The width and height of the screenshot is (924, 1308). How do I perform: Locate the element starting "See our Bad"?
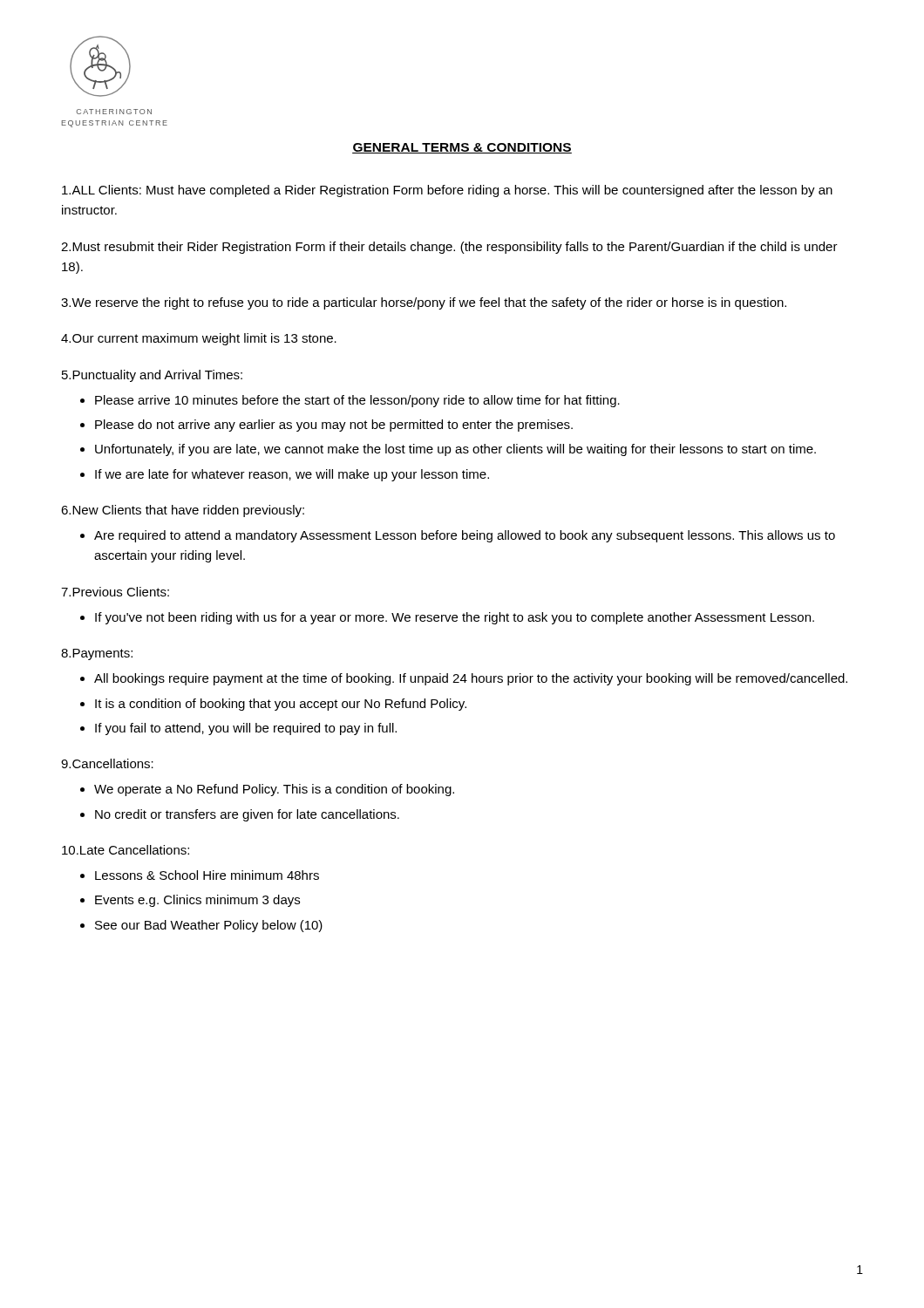tap(209, 924)
